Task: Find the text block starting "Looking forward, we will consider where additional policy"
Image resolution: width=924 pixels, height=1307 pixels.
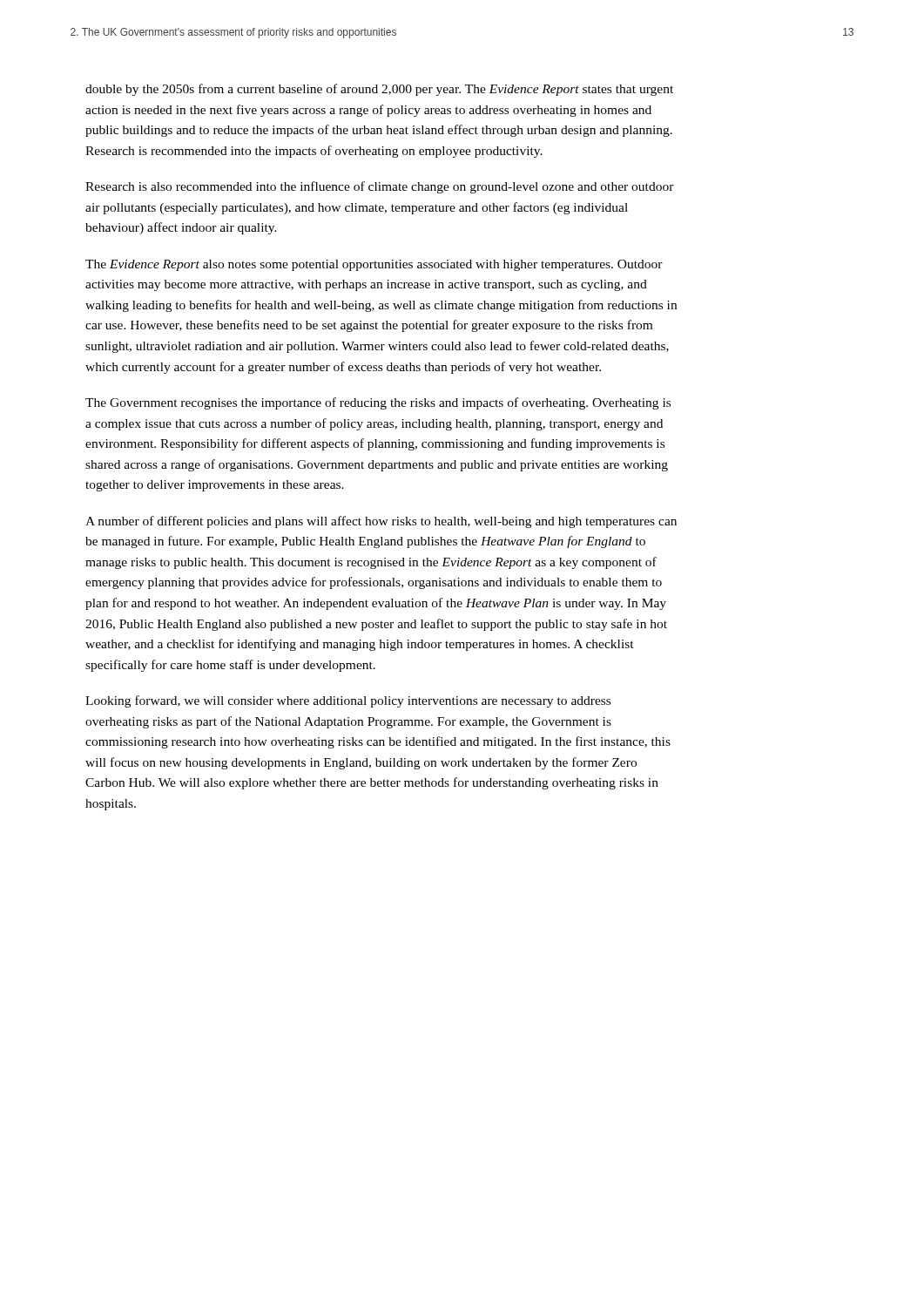Action: 378,752
